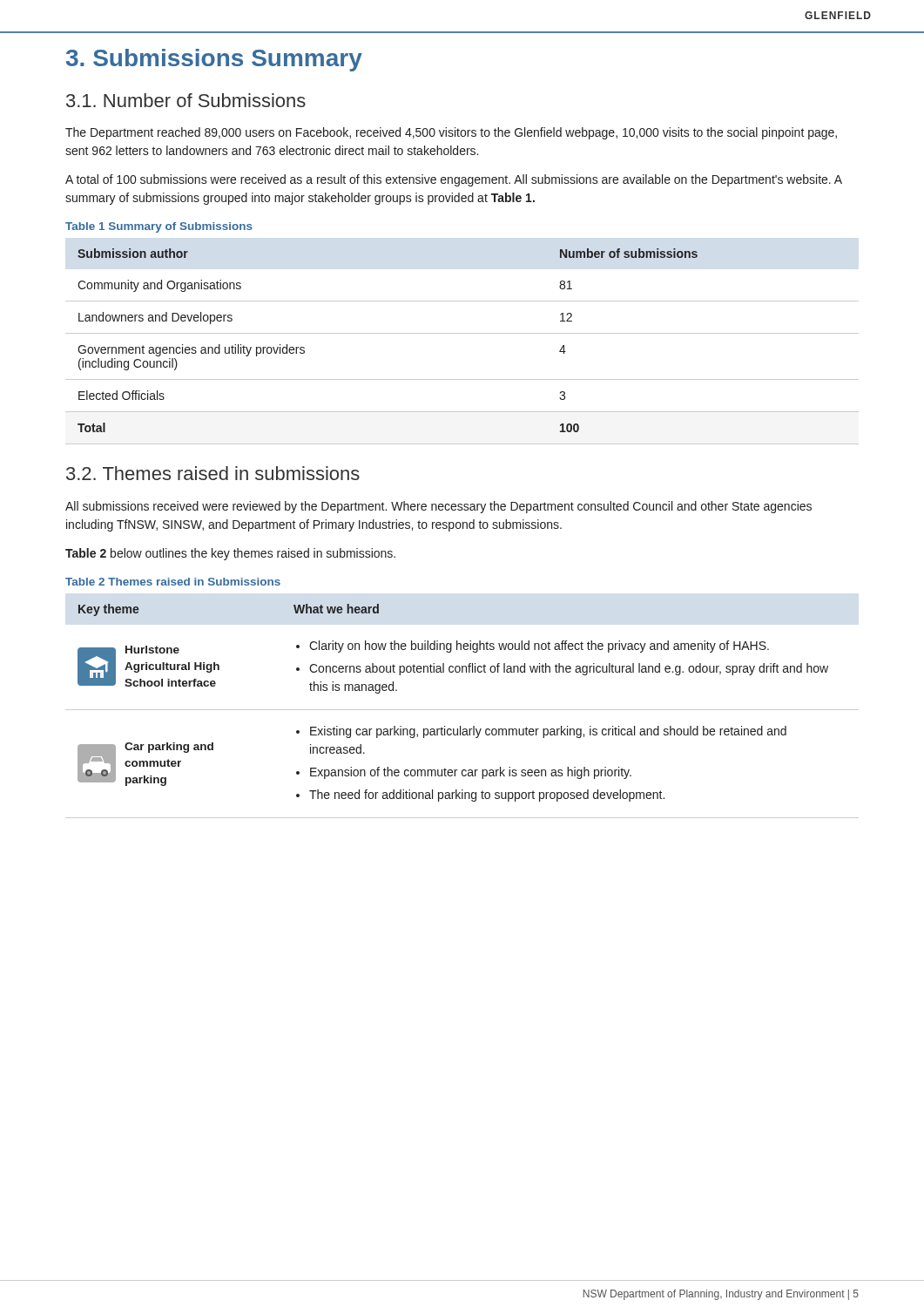The width and height of the screenshot is (924, 1307).
Task: Locate the passage starting "A total of 100 submissions were received"
Action: point(453,189)
